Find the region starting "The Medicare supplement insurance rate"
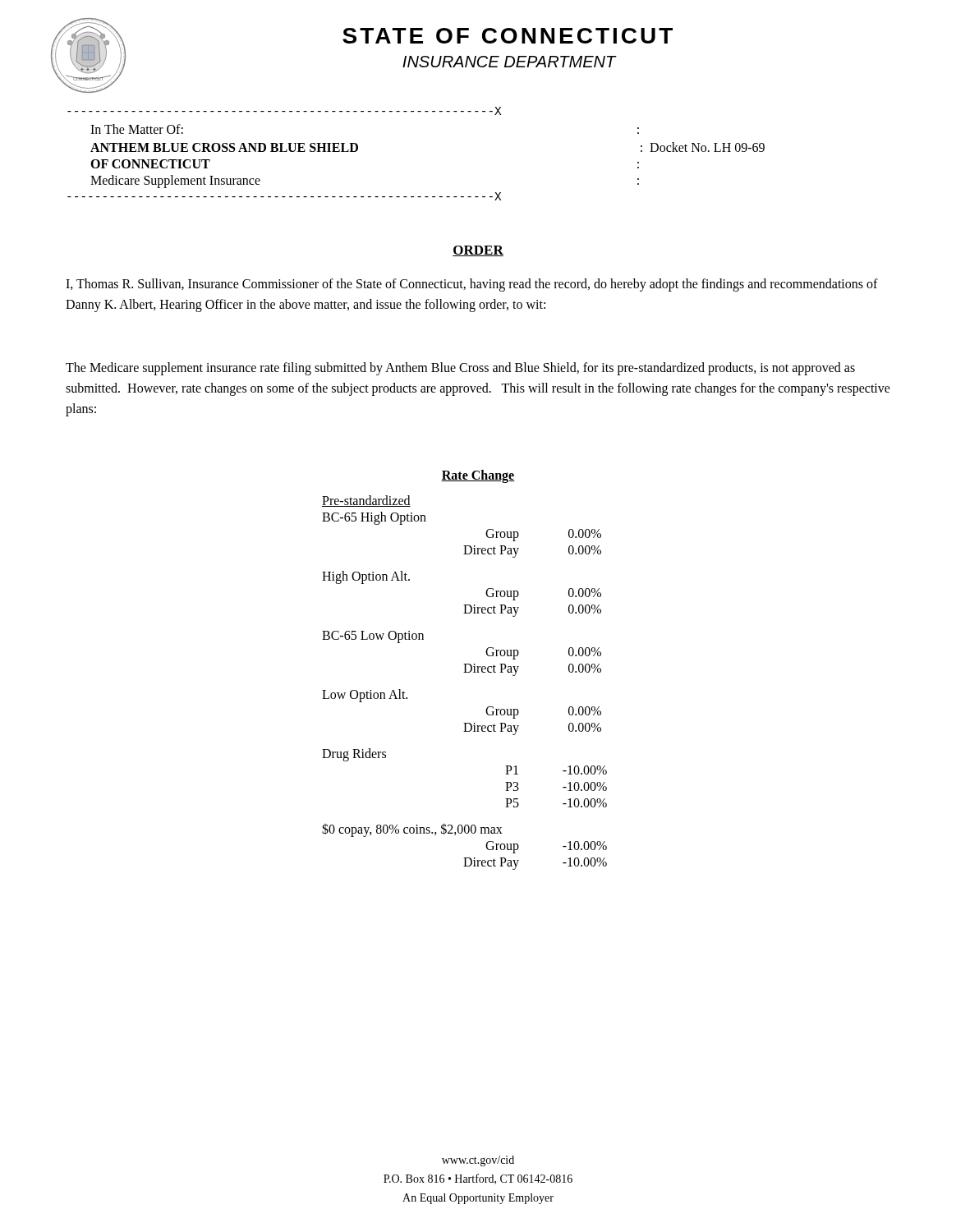The width and height of the screenshot is (956, 1232). pos(478,388)
